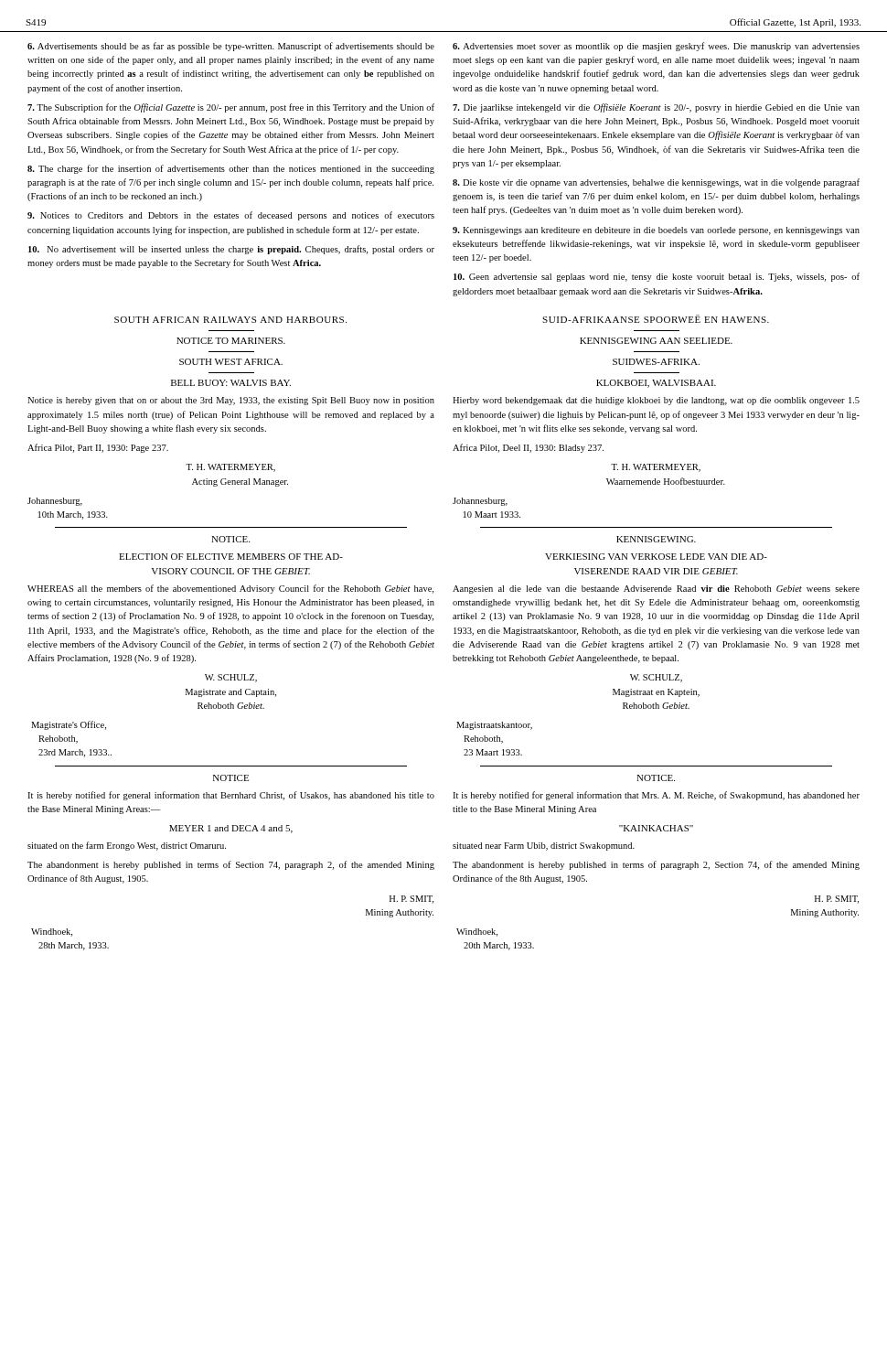Click on the section header with the text "KLOKBOEI, WALVISBAAI."

point(656,382)
